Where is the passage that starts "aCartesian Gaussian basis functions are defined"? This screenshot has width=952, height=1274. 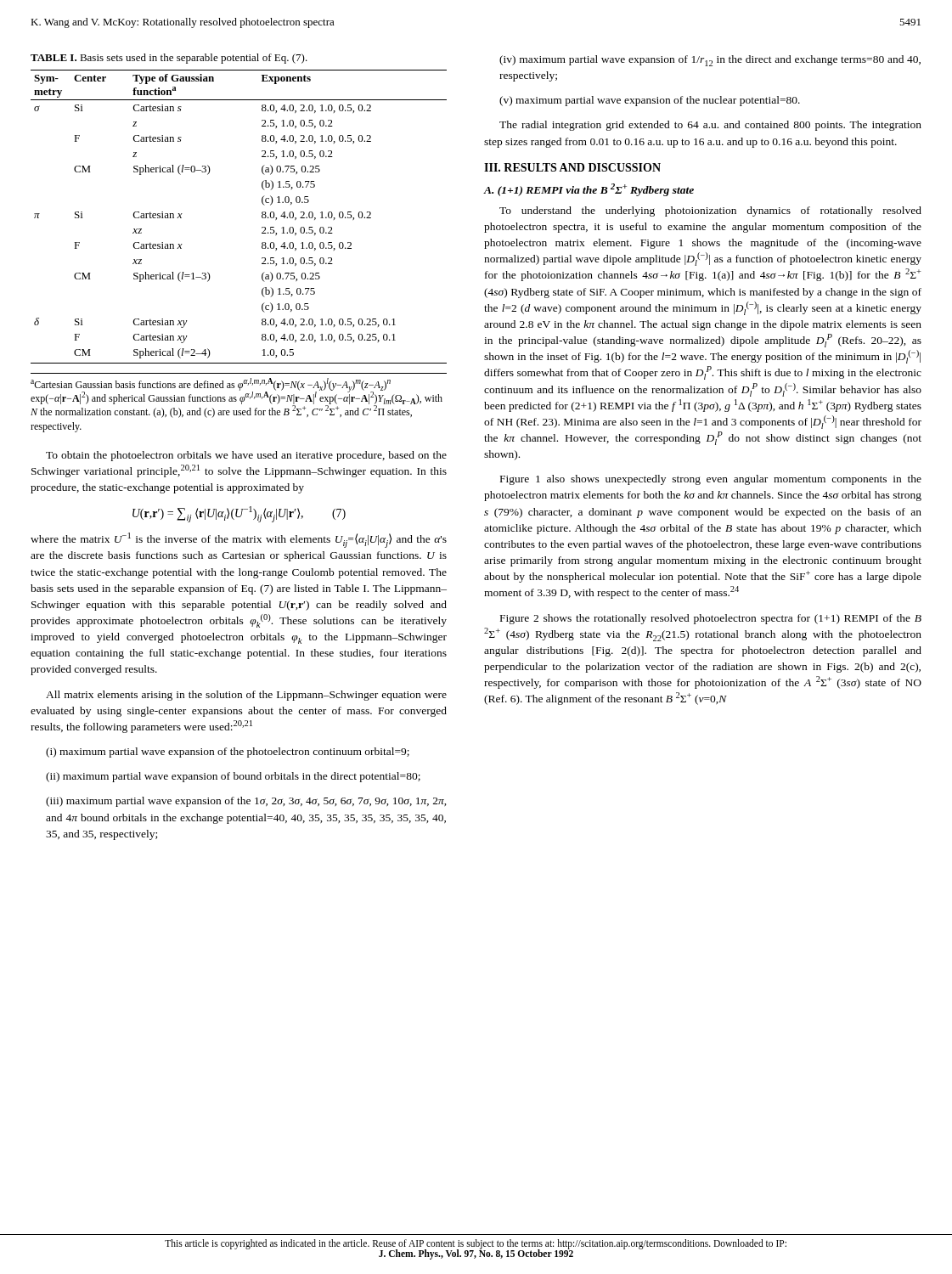[x=237, y=404]
